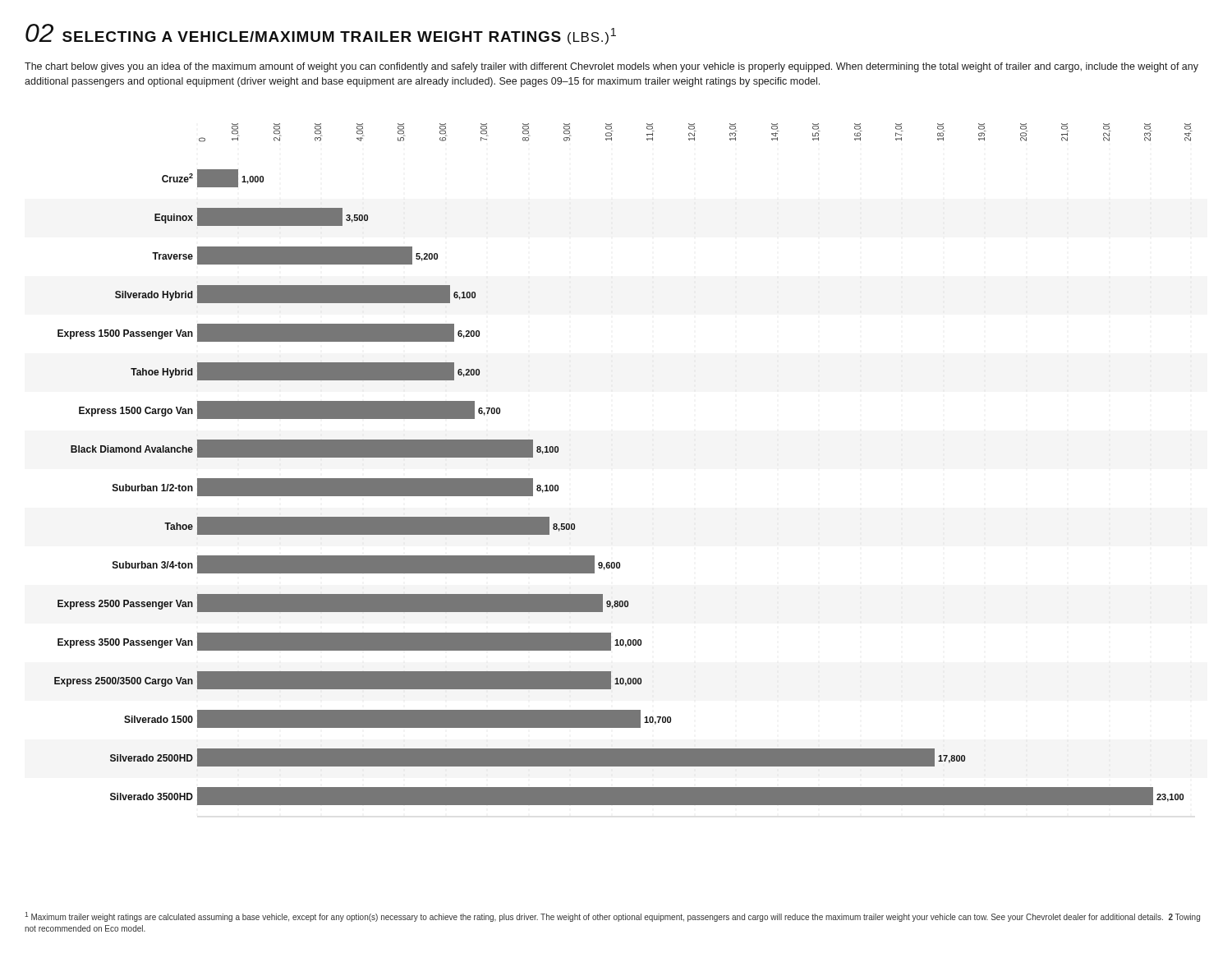Click the title that begins "02 Selecting a"

tap(616, 33)
